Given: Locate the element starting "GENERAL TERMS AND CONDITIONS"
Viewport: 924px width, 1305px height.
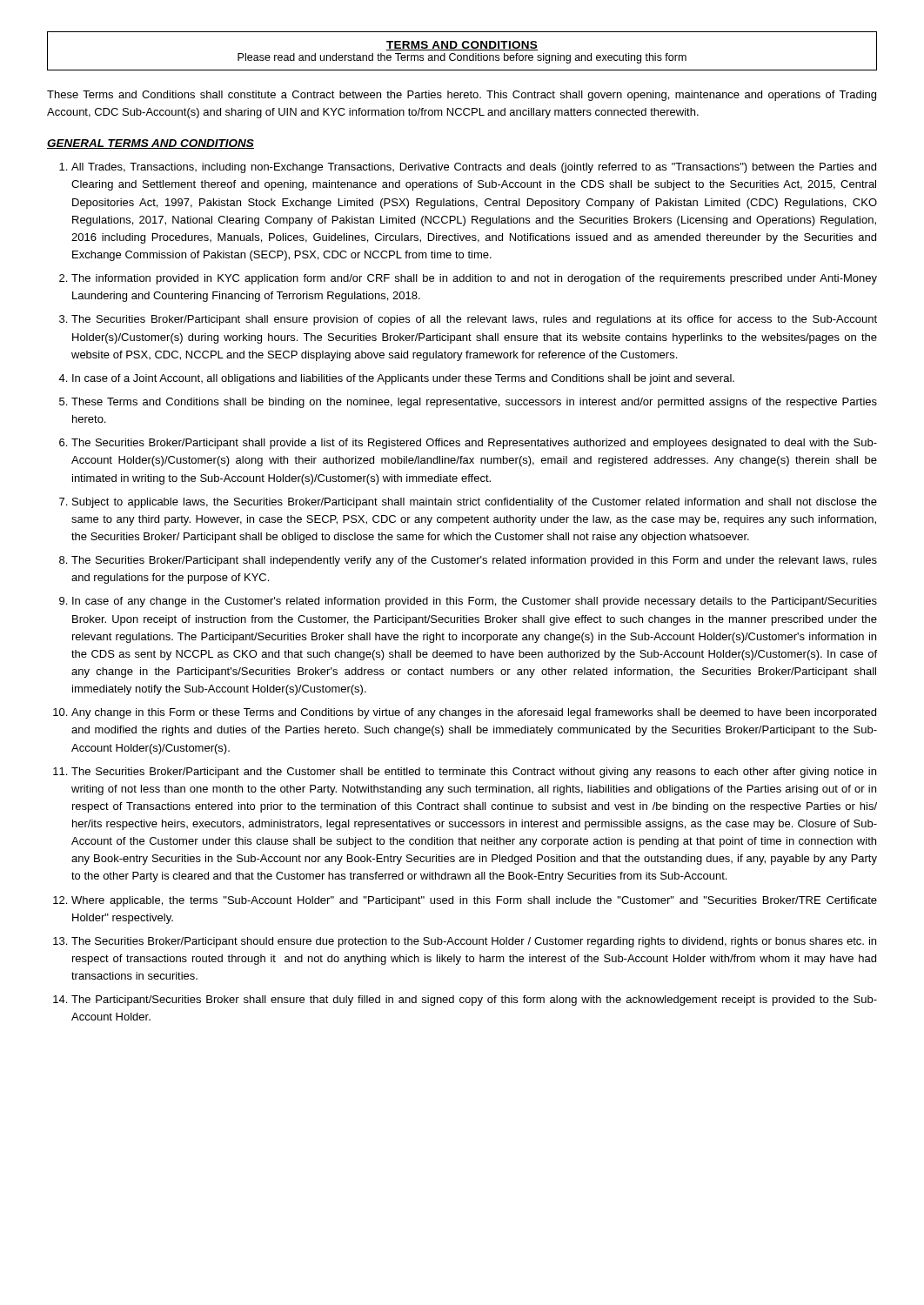Looking at the screenshot, I should (x=150, y=143).
